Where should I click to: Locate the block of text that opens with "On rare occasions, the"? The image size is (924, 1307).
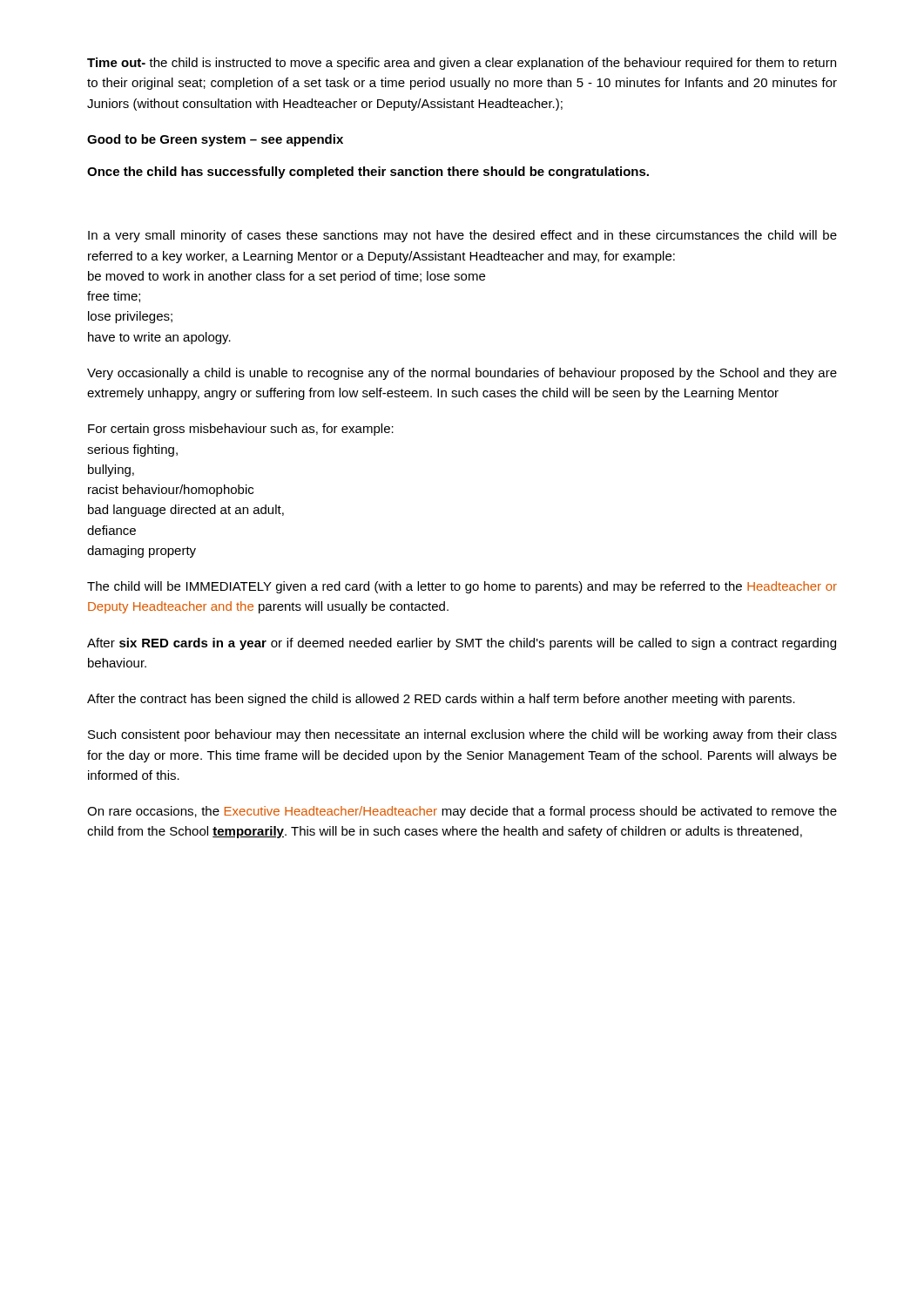(462, 821)
